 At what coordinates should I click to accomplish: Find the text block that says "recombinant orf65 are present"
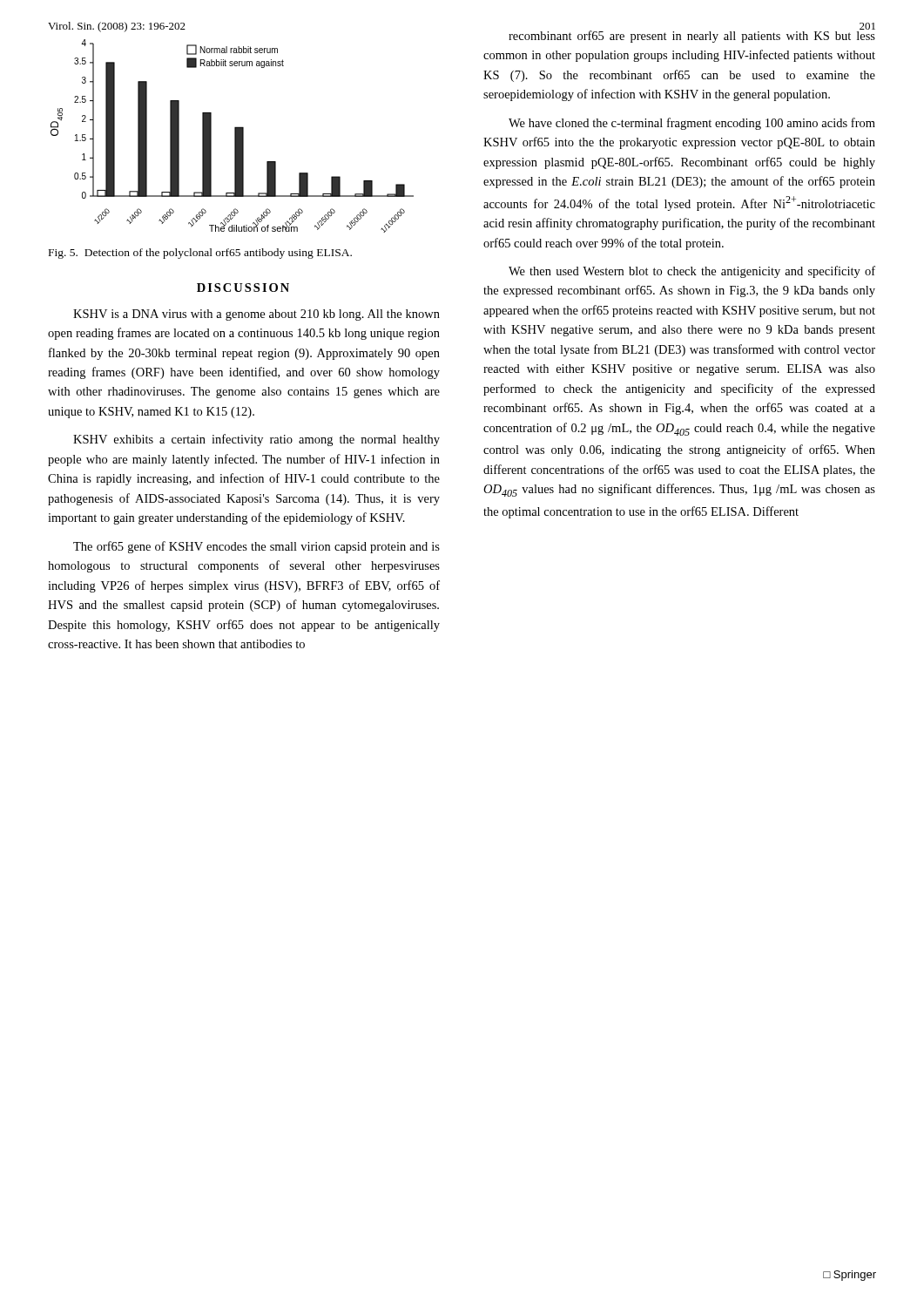point(679,65)
